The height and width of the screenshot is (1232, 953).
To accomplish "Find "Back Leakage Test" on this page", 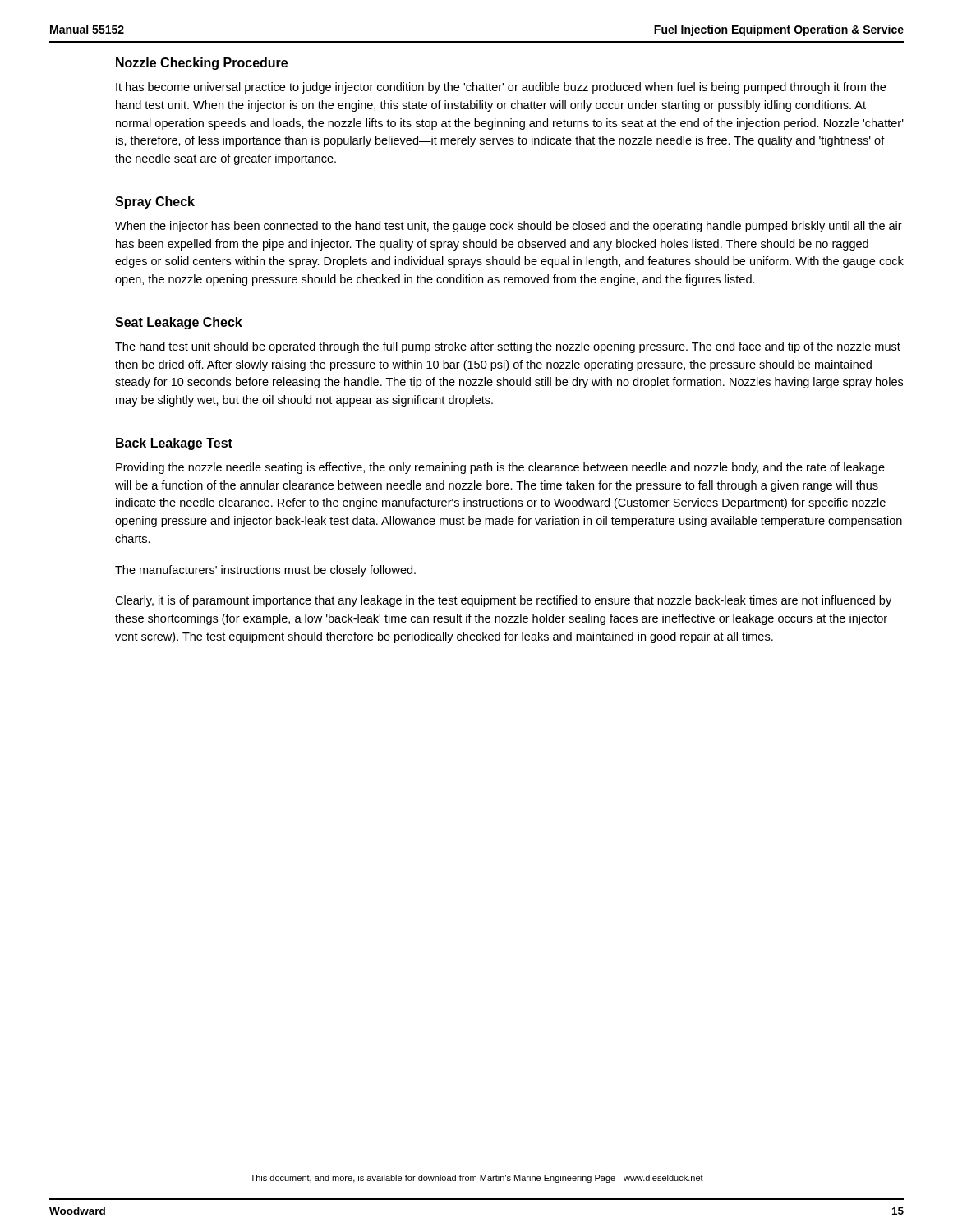I will point(174,443).
